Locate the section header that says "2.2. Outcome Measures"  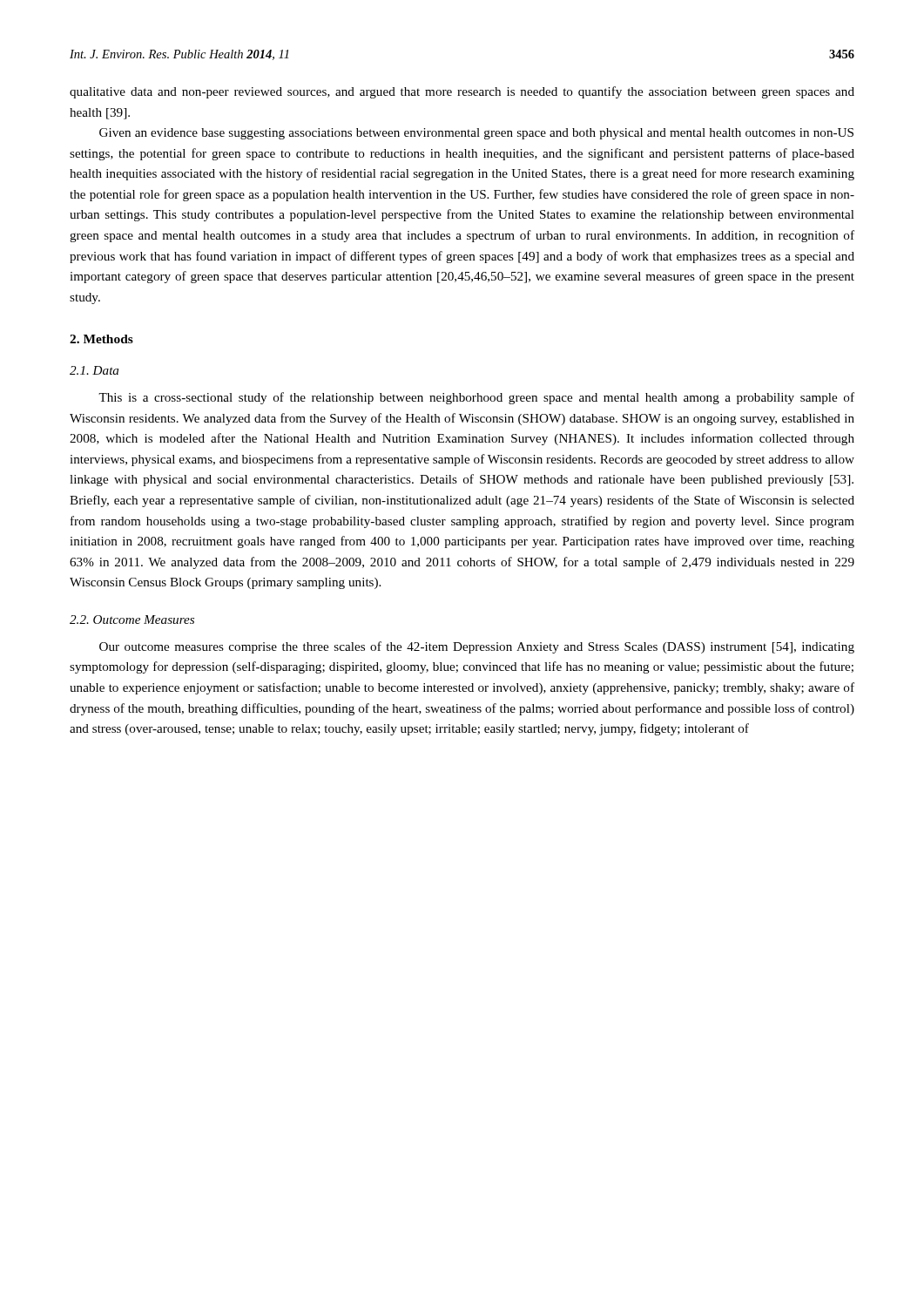132,619
